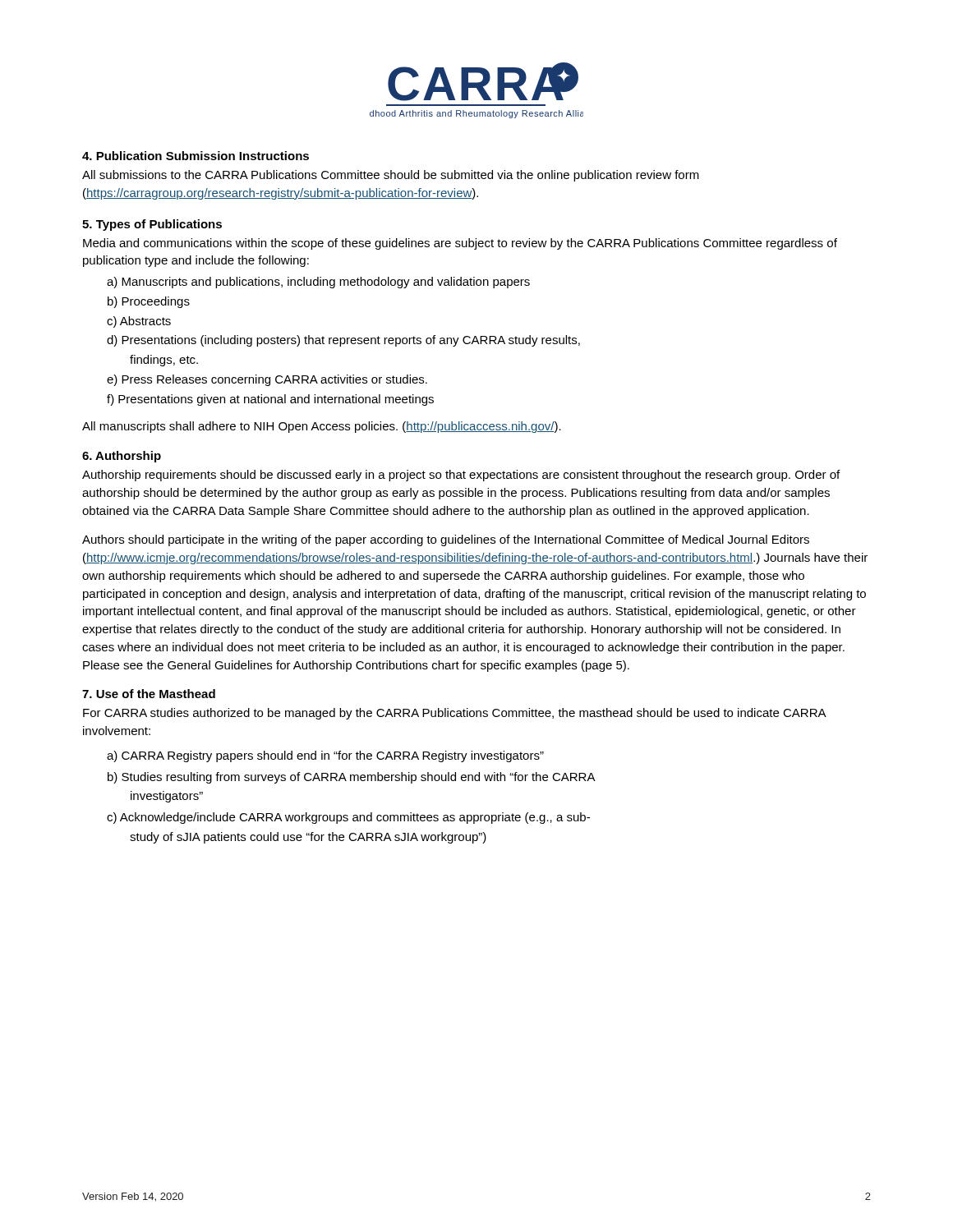The width and height of the screenshot is (953, 1232).
Task: Point to the block beginning "d) Presentations (including"
Action: tap(344, 340)
